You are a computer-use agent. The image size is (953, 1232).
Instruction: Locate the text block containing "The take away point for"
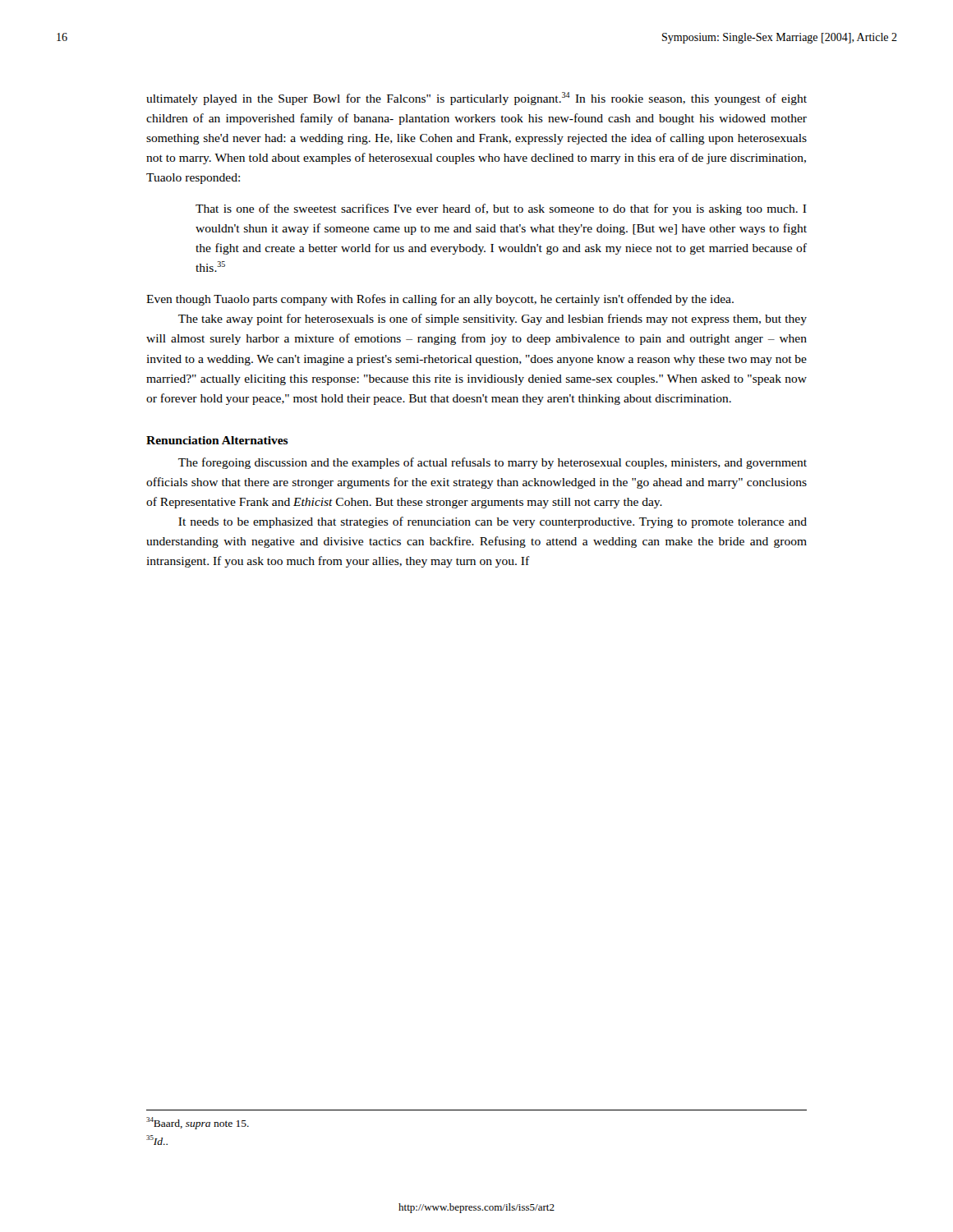[476, 359]
